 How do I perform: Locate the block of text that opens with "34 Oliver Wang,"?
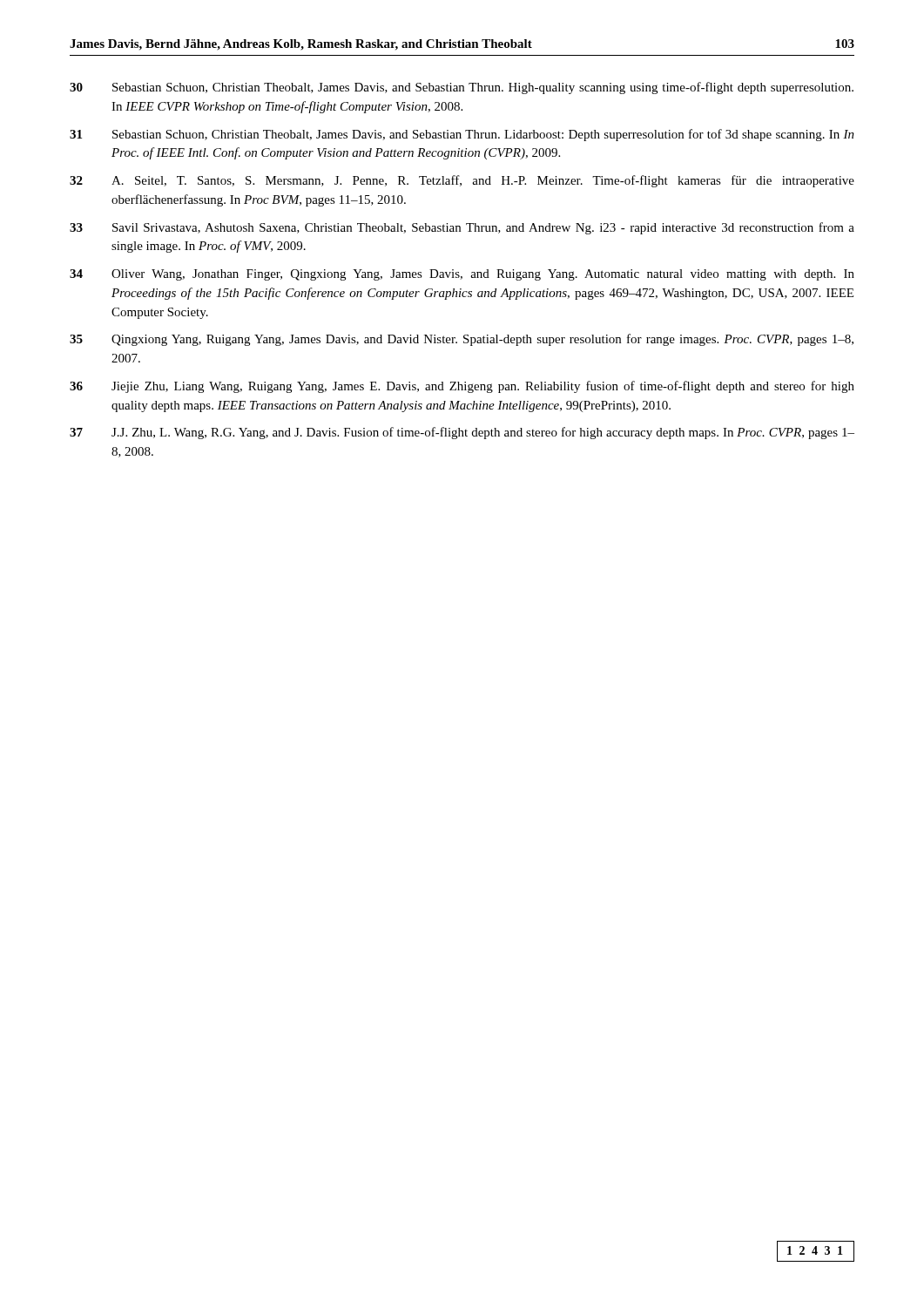462,293
